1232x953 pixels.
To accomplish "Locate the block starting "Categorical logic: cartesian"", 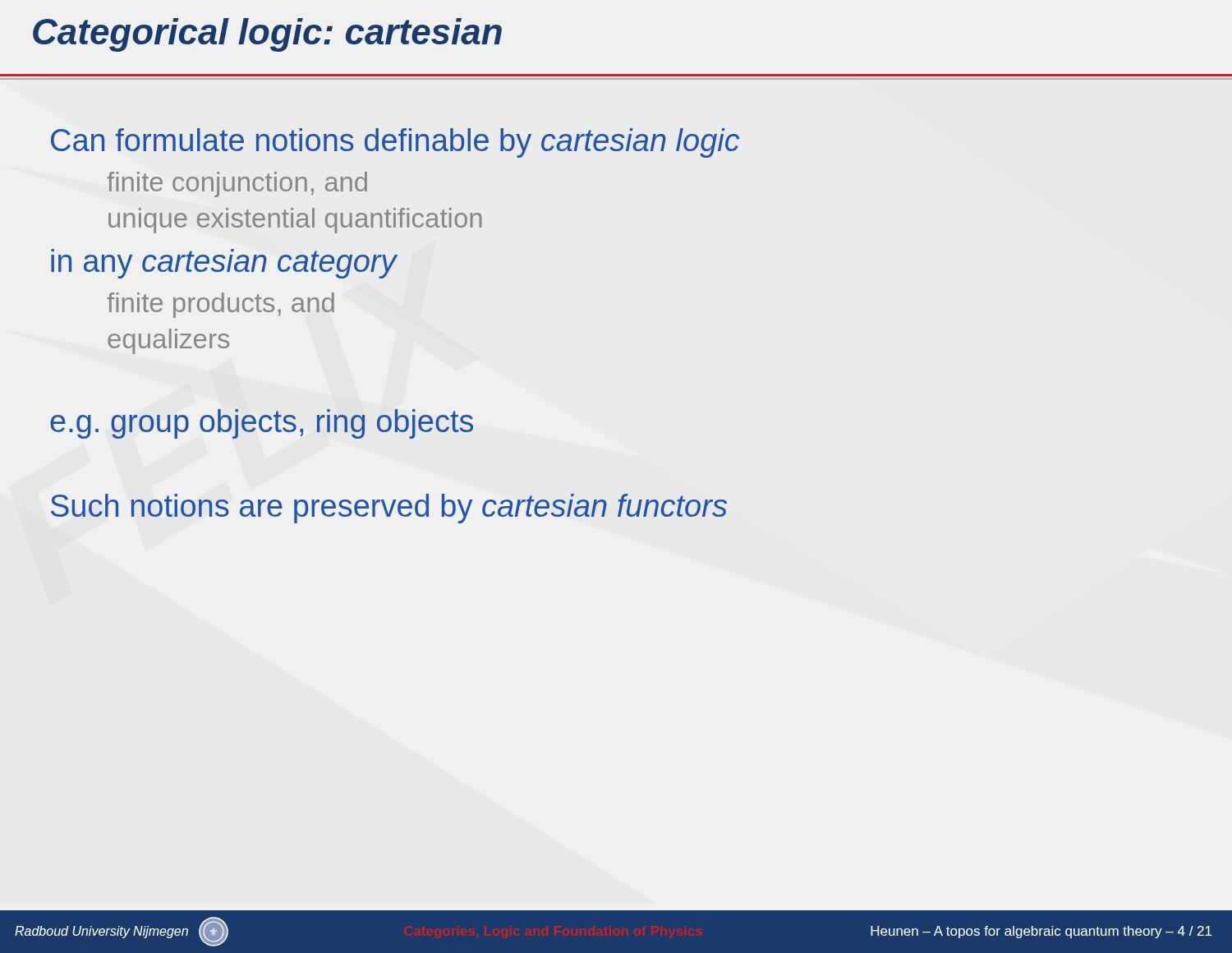I will [x=267, y=32].
